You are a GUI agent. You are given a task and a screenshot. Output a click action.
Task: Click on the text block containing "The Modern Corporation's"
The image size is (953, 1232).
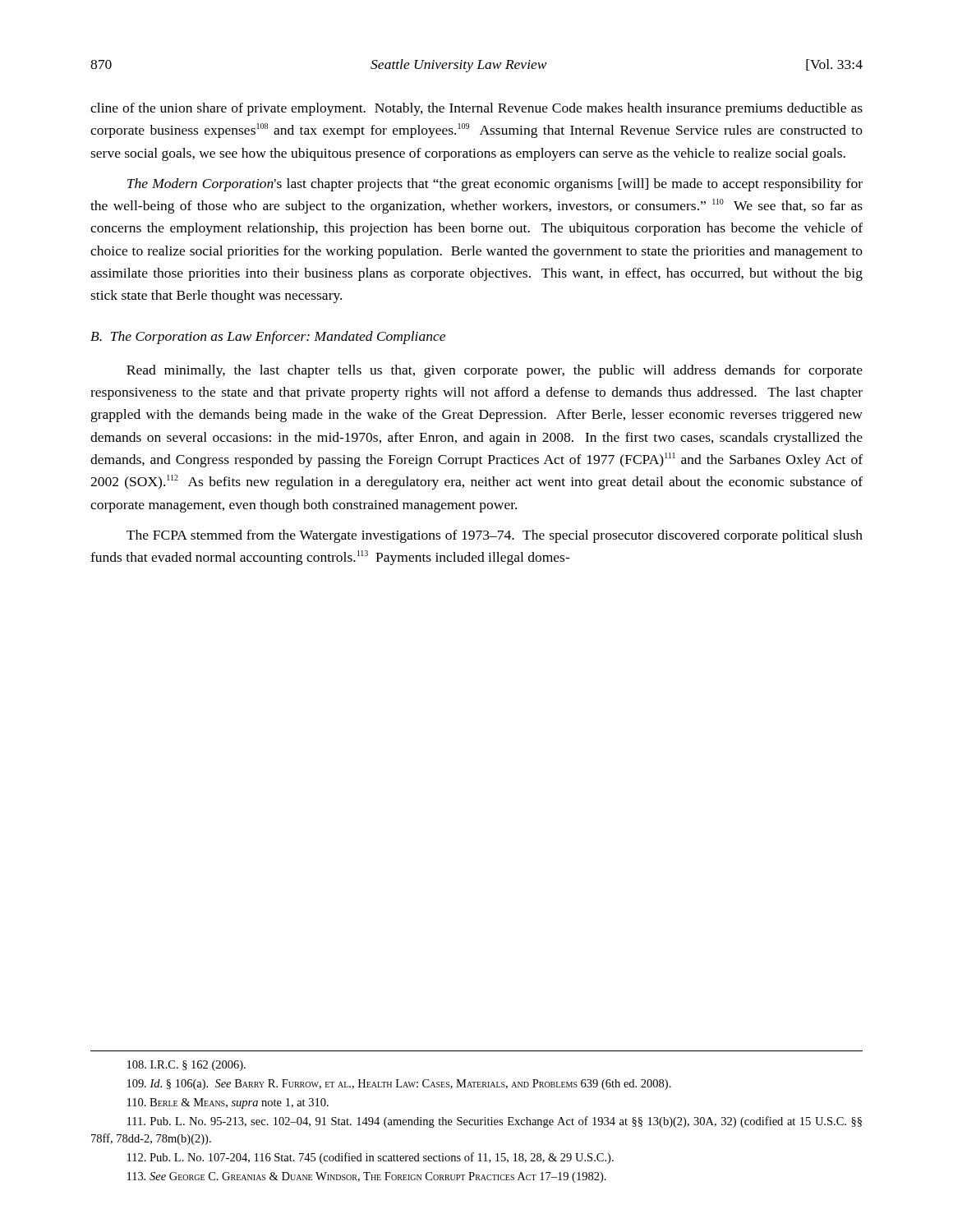coord(476,240)
